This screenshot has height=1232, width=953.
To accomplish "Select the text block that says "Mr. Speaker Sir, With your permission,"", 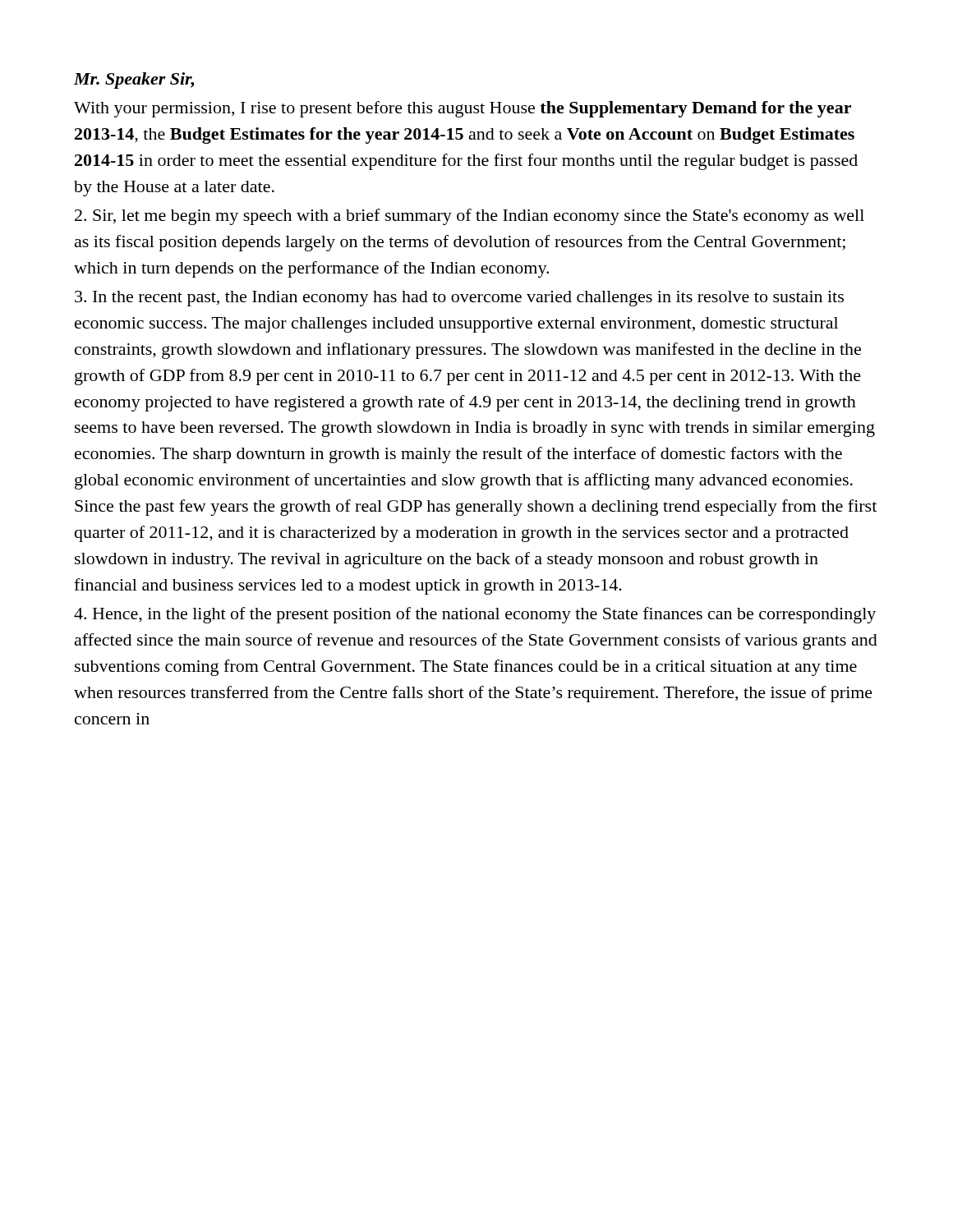I will 476,398.
